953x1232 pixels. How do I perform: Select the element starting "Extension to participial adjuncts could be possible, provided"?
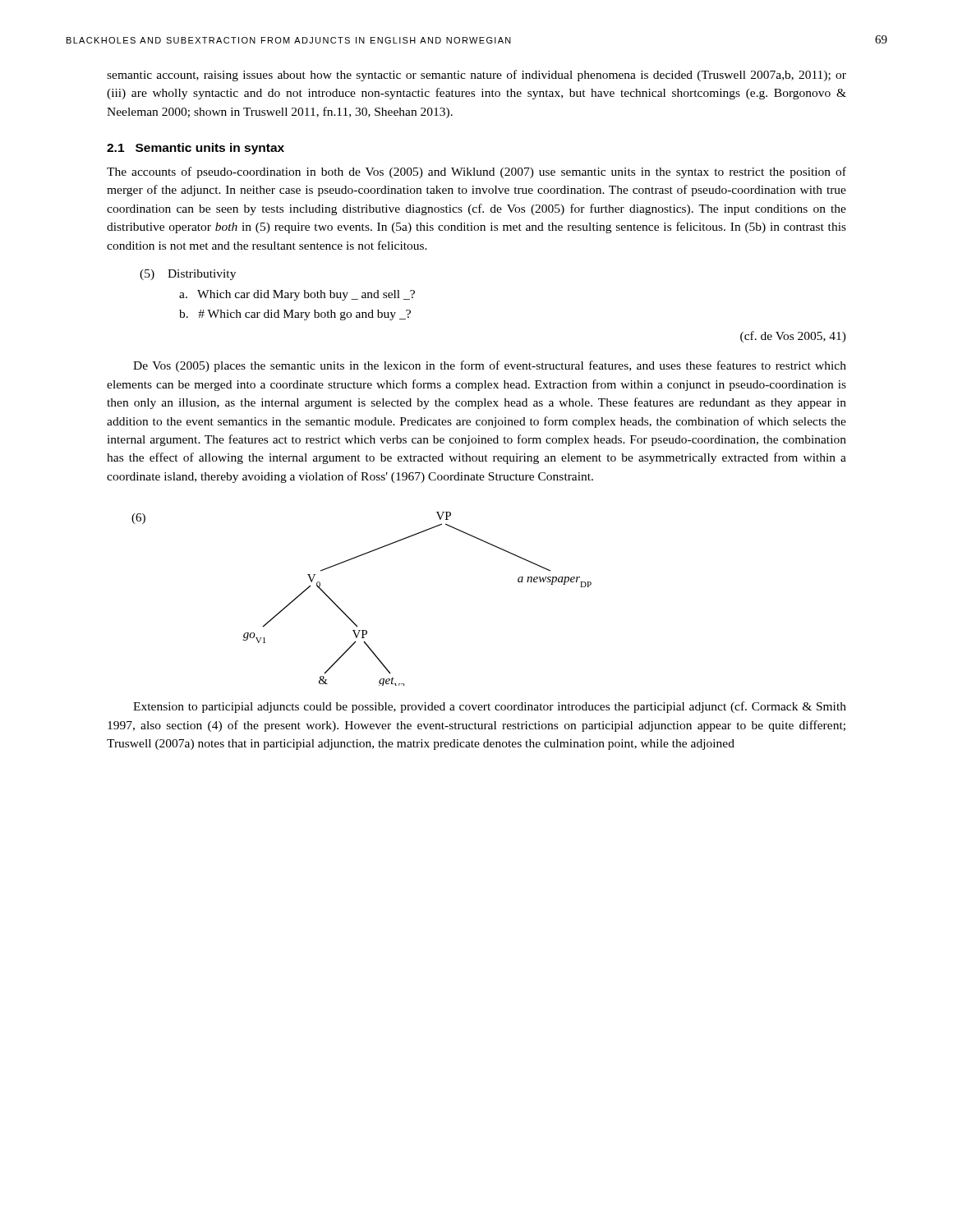pyautogui.click(x=476, y=725)
